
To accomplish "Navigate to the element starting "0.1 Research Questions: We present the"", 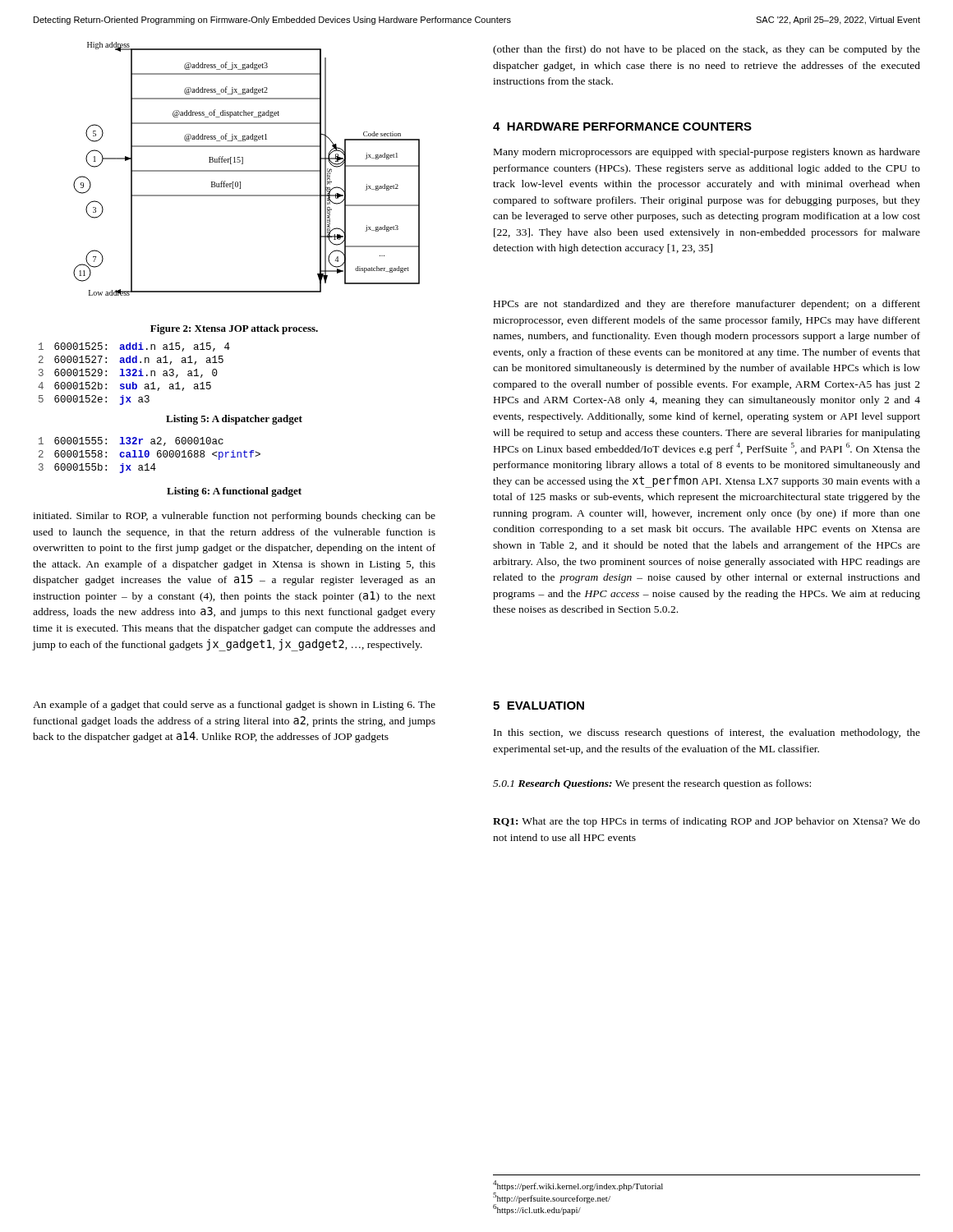I will tap(652, 783).
